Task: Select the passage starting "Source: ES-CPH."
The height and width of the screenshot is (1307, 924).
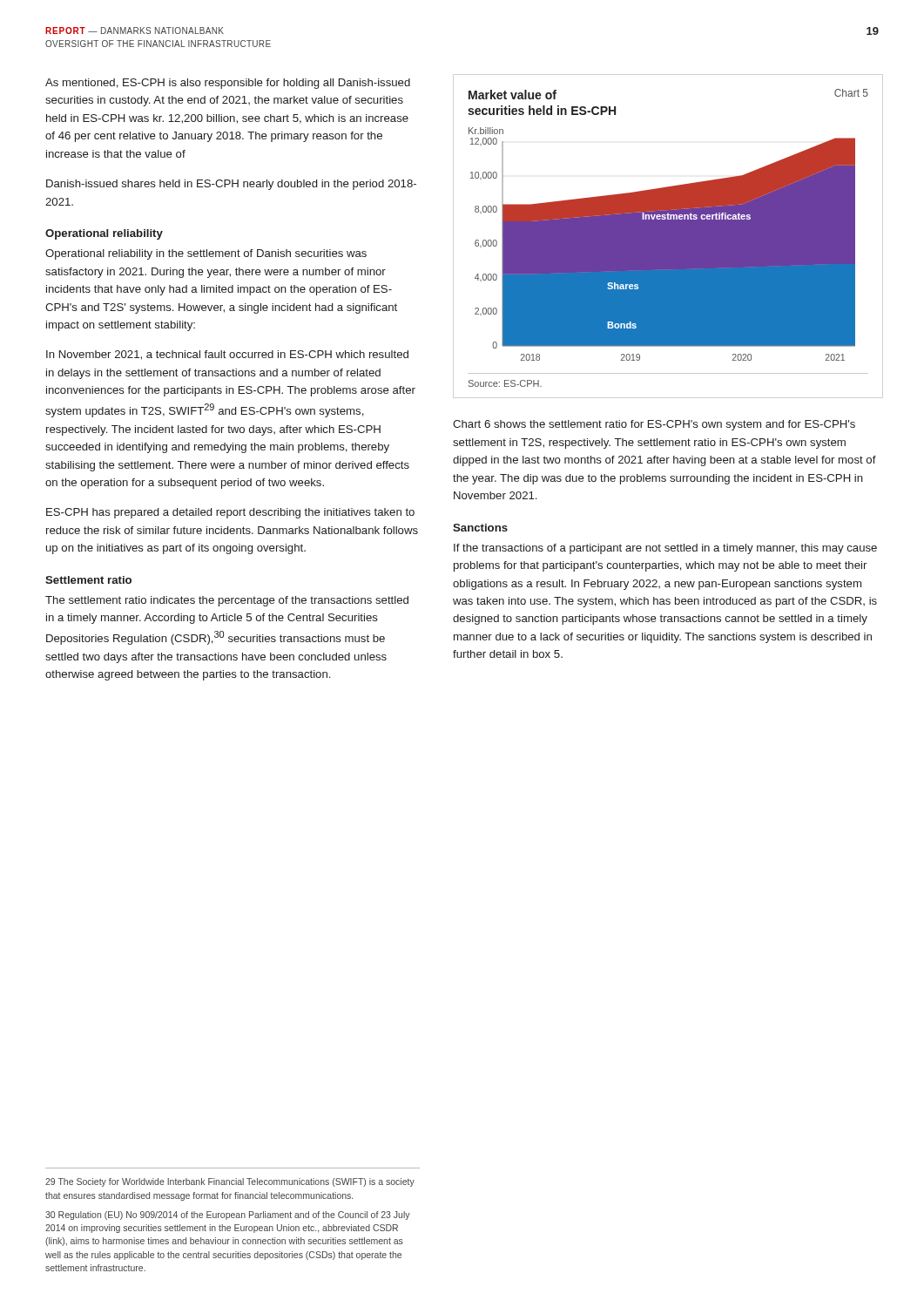Action: (x=505, y=384)
